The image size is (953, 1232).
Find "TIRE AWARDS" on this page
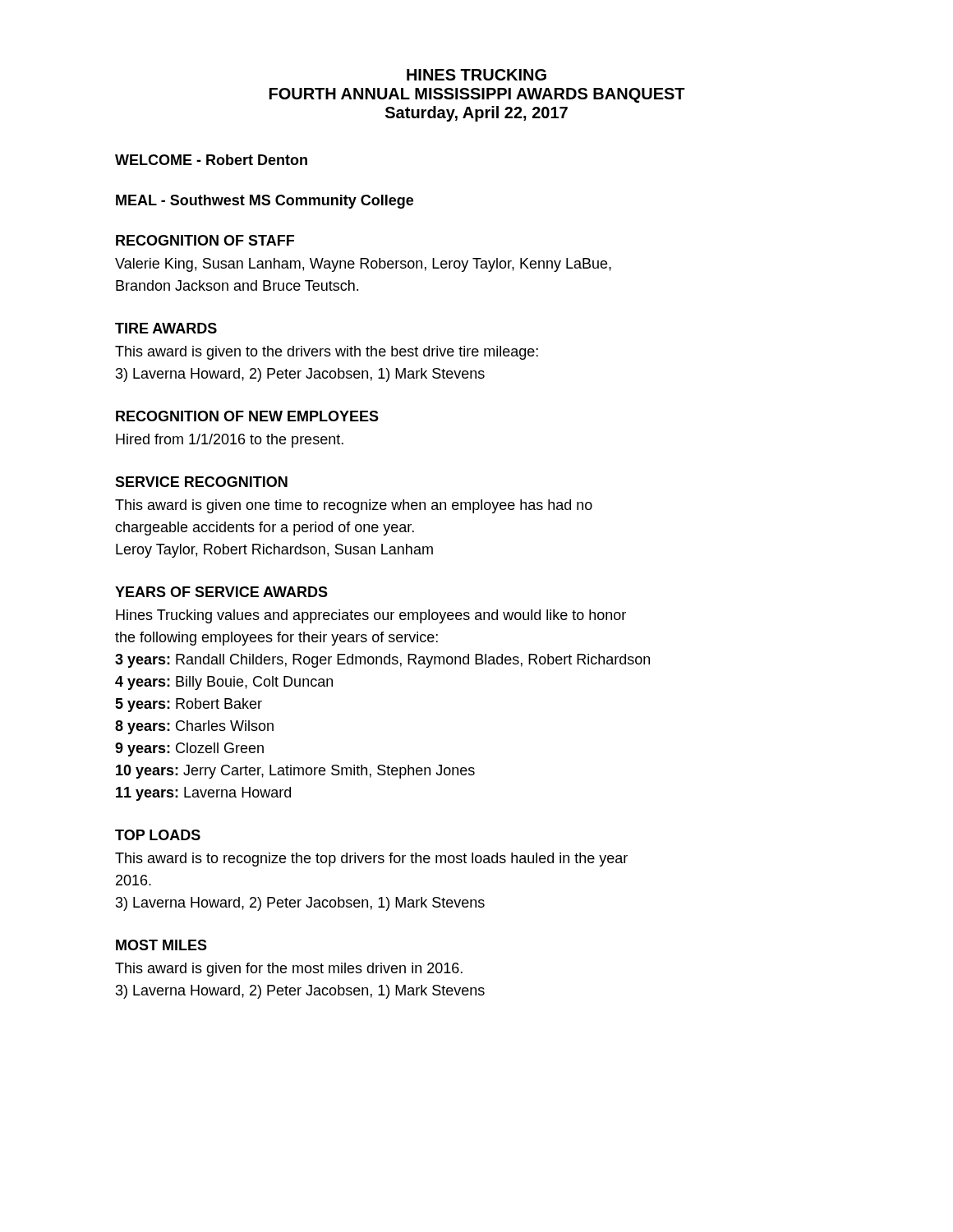click(166, 329)
